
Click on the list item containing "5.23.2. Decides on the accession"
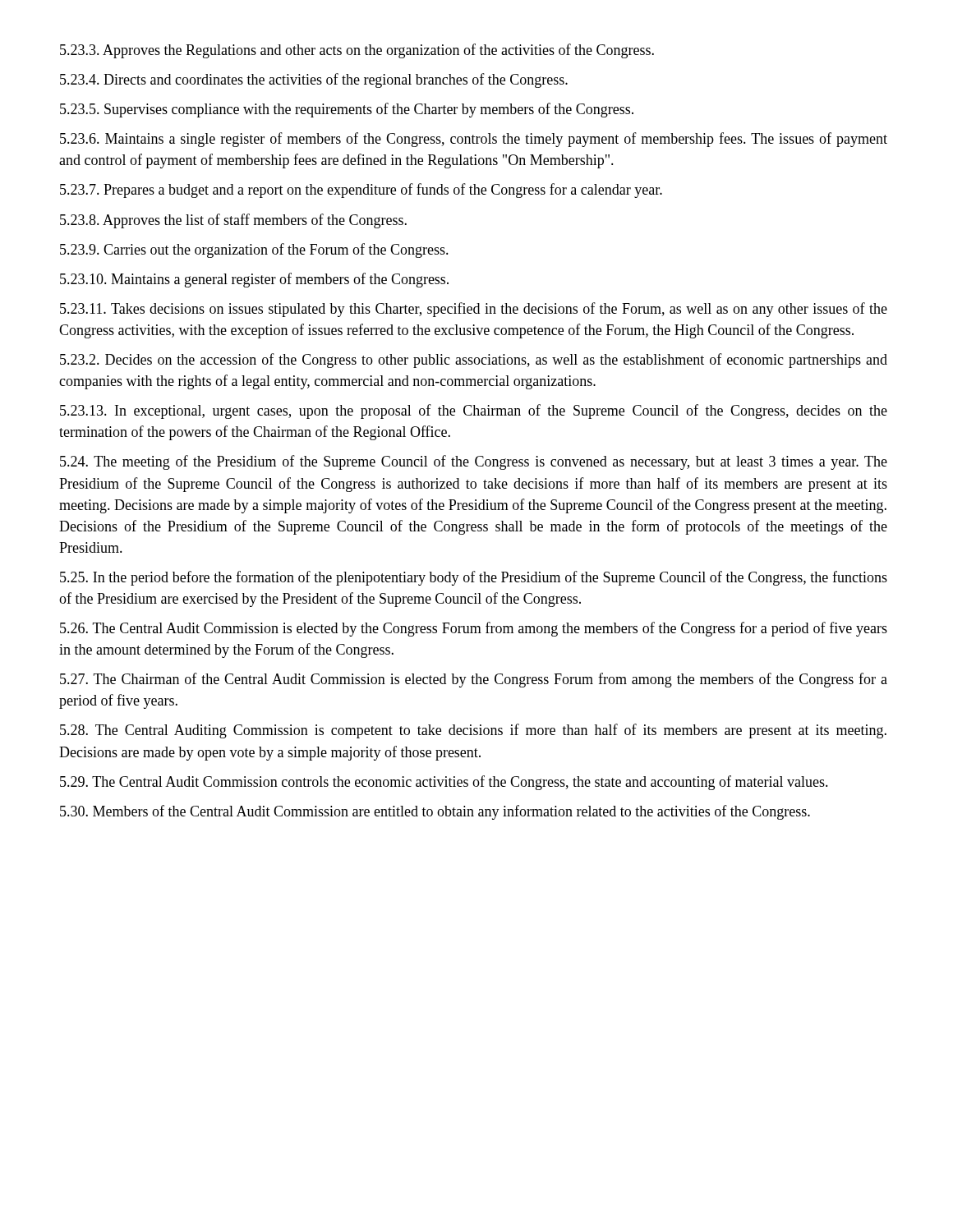[473, 371]
